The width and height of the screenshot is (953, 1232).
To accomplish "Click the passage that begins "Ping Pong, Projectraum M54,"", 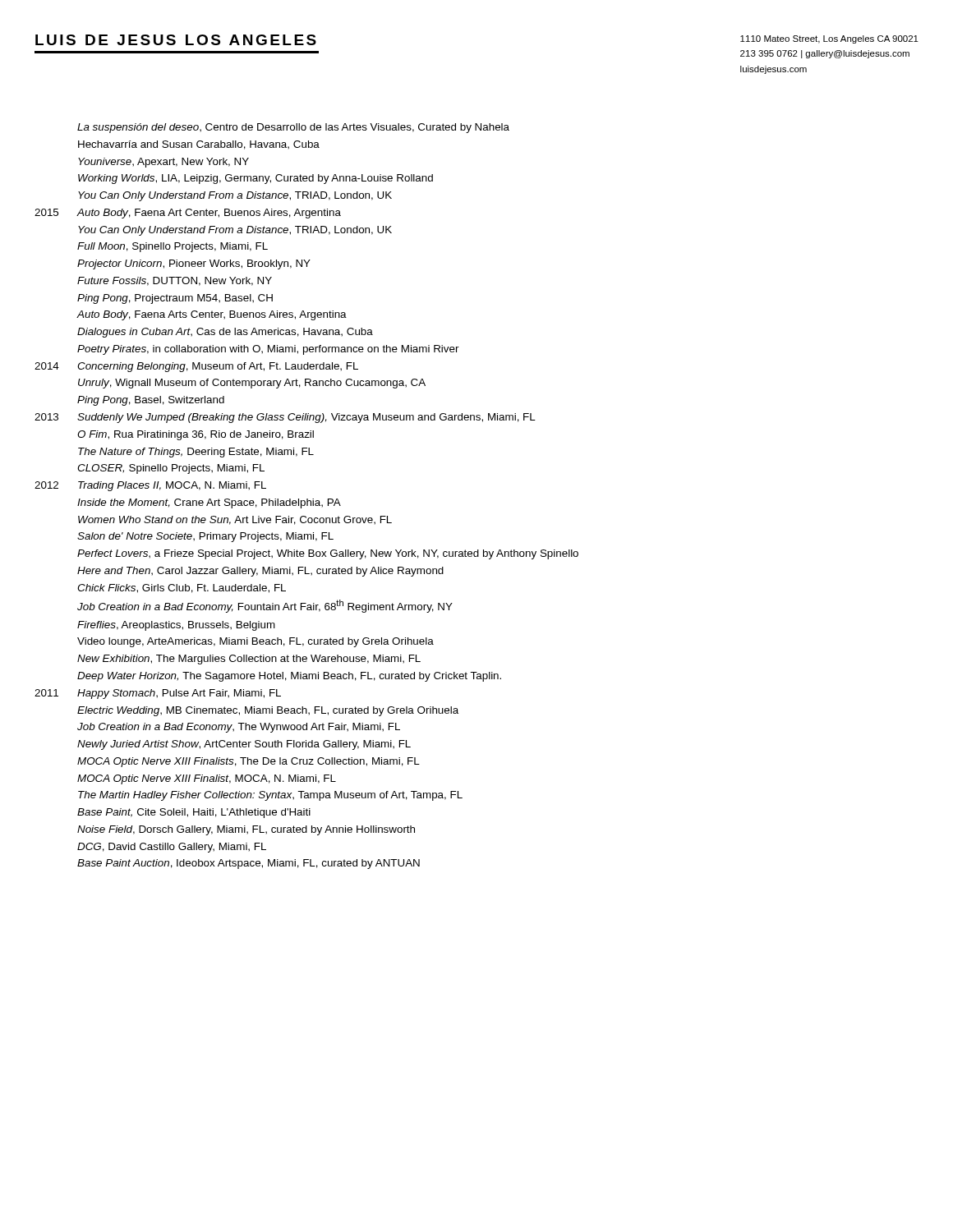I will (175, 299).
